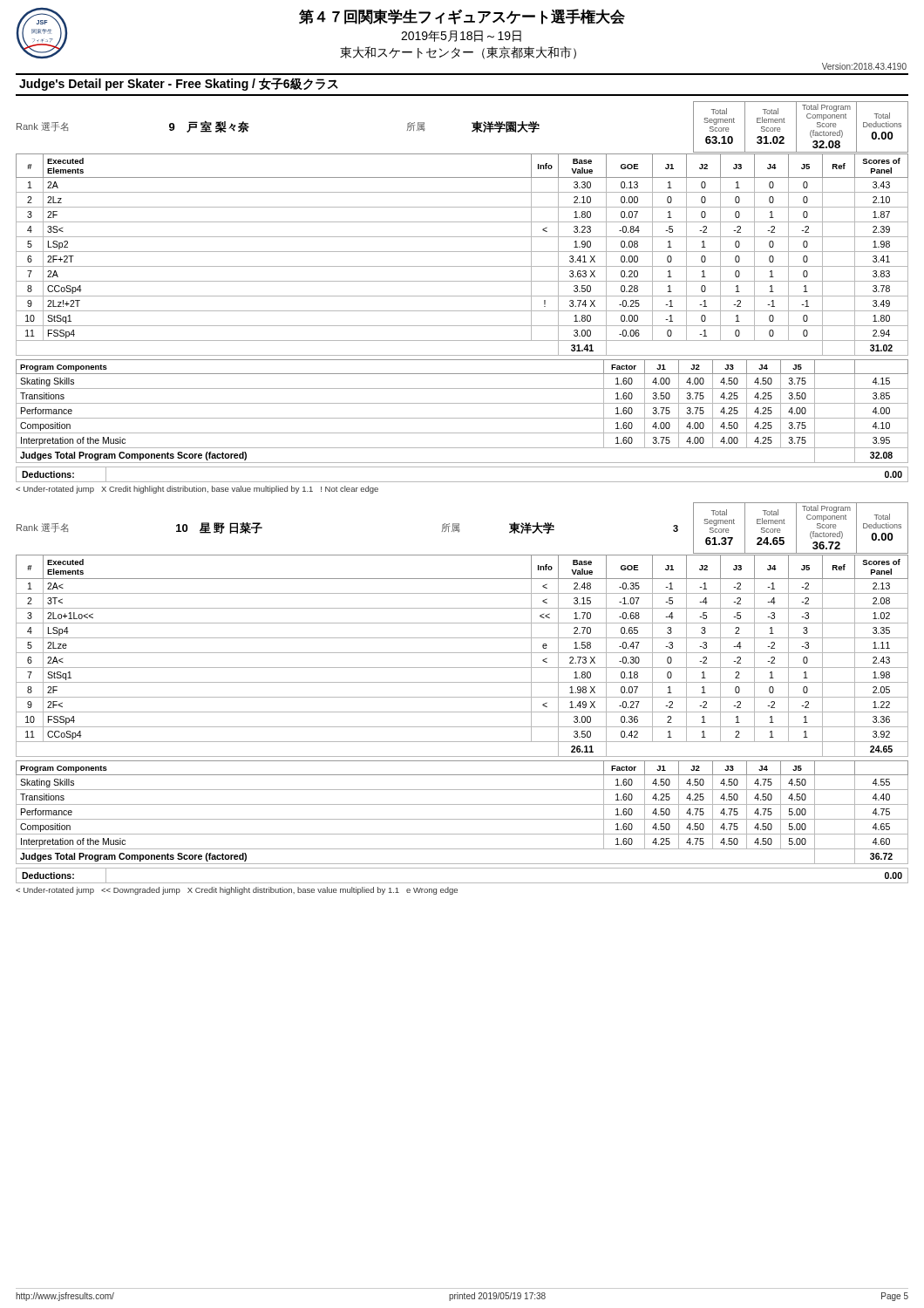Find the block starting "Judge's Detail per Skater"

(179, 84)
